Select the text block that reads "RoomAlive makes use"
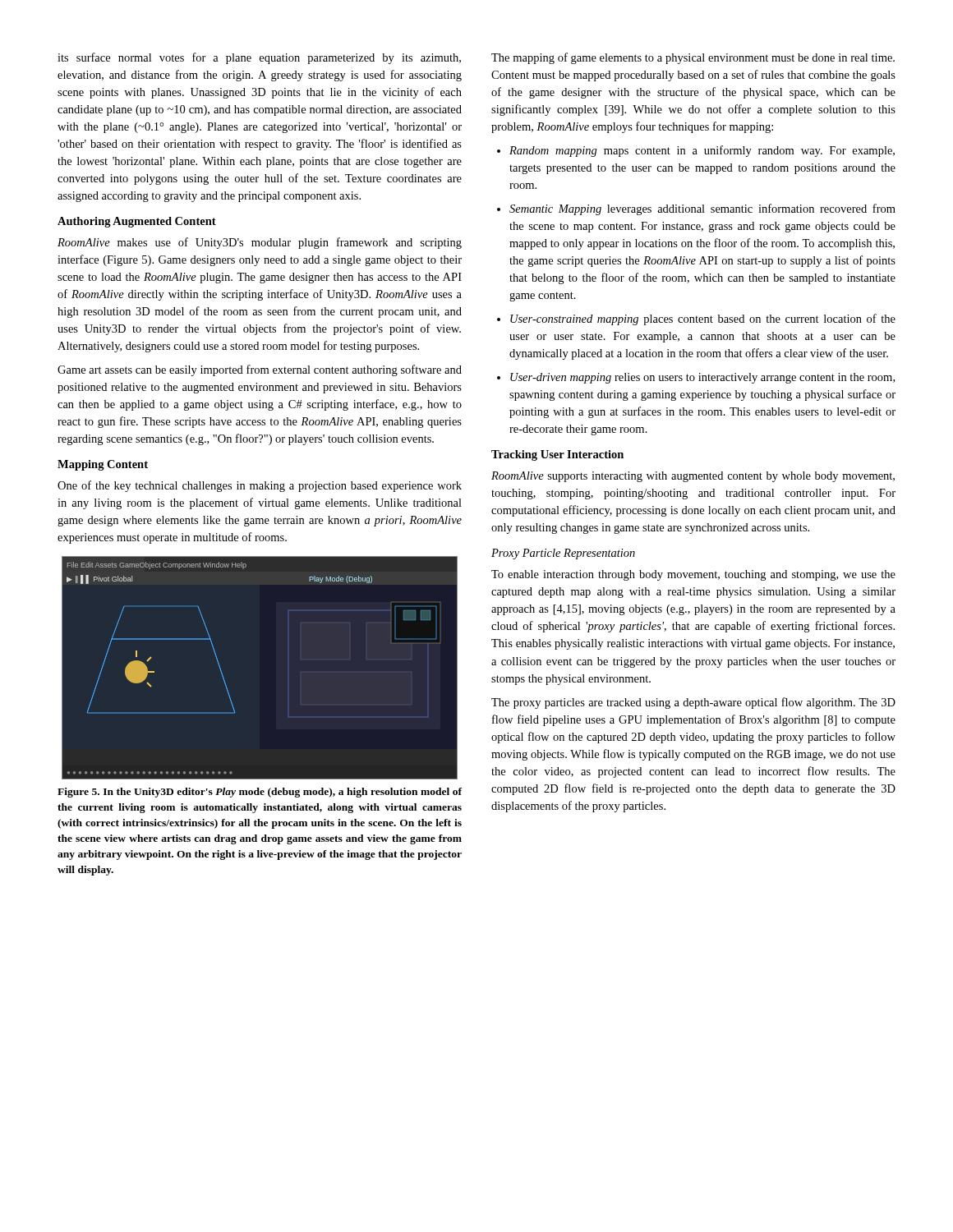The width and height of the screenshot is (953, 1232). point(260,341)
